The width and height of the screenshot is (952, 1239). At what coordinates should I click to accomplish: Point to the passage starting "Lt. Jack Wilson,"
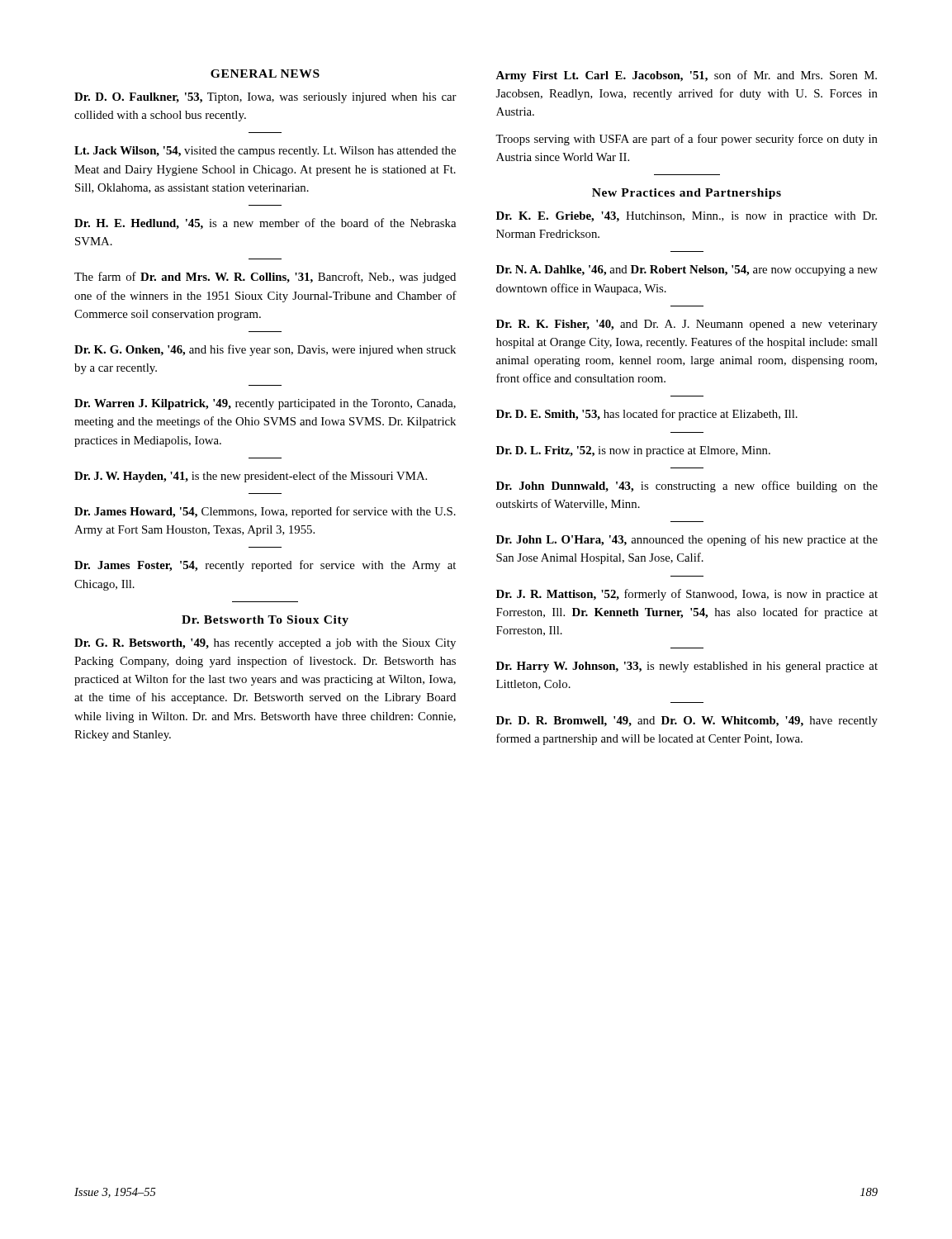pyautogui.click(x=265, y=169)
